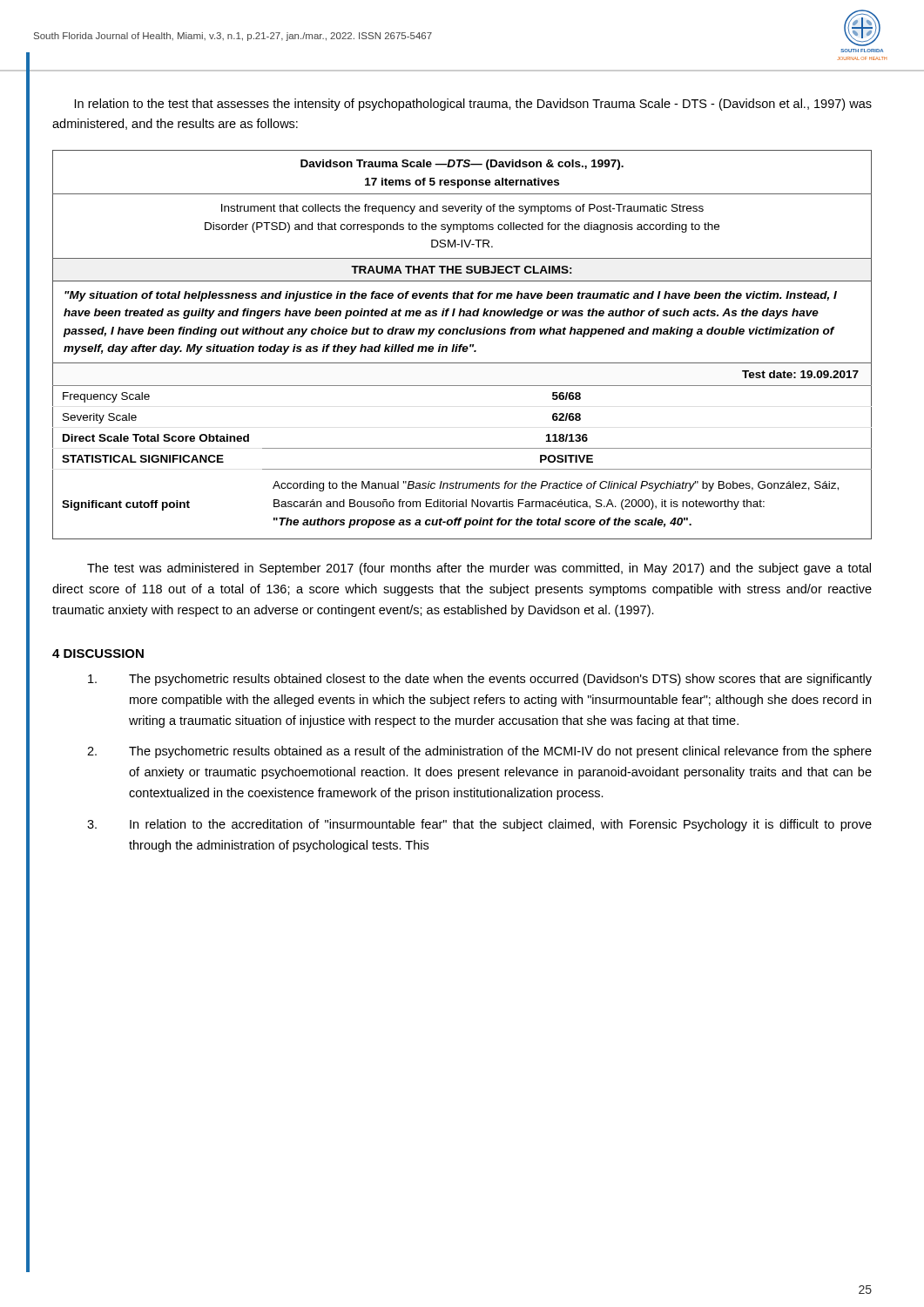Image resolution: width=924 pixels, height=1307 pixels.
Task: Find the table that mentions "Severity Scale"
Action: click(462, 345)
